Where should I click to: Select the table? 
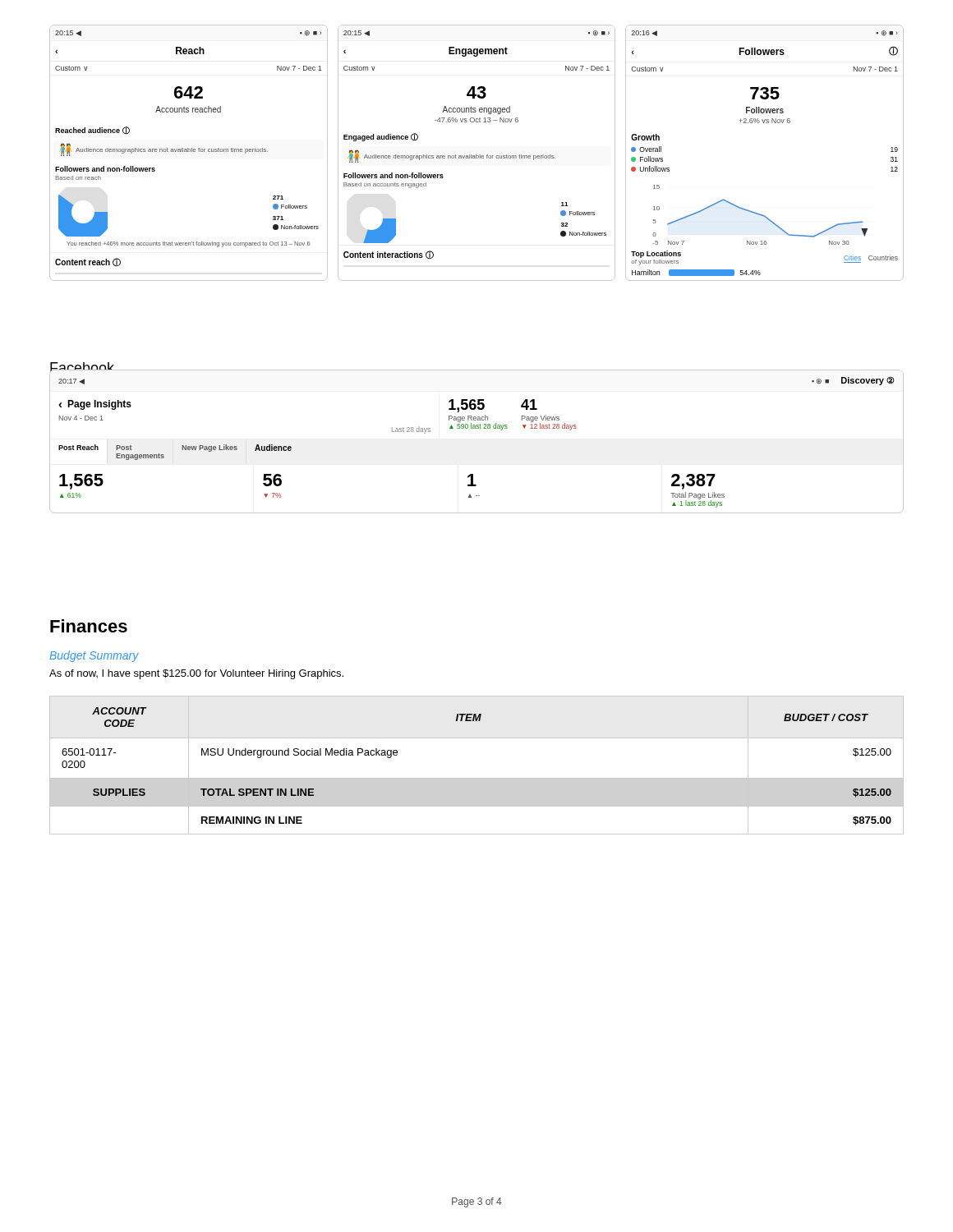tap(476, 765)
